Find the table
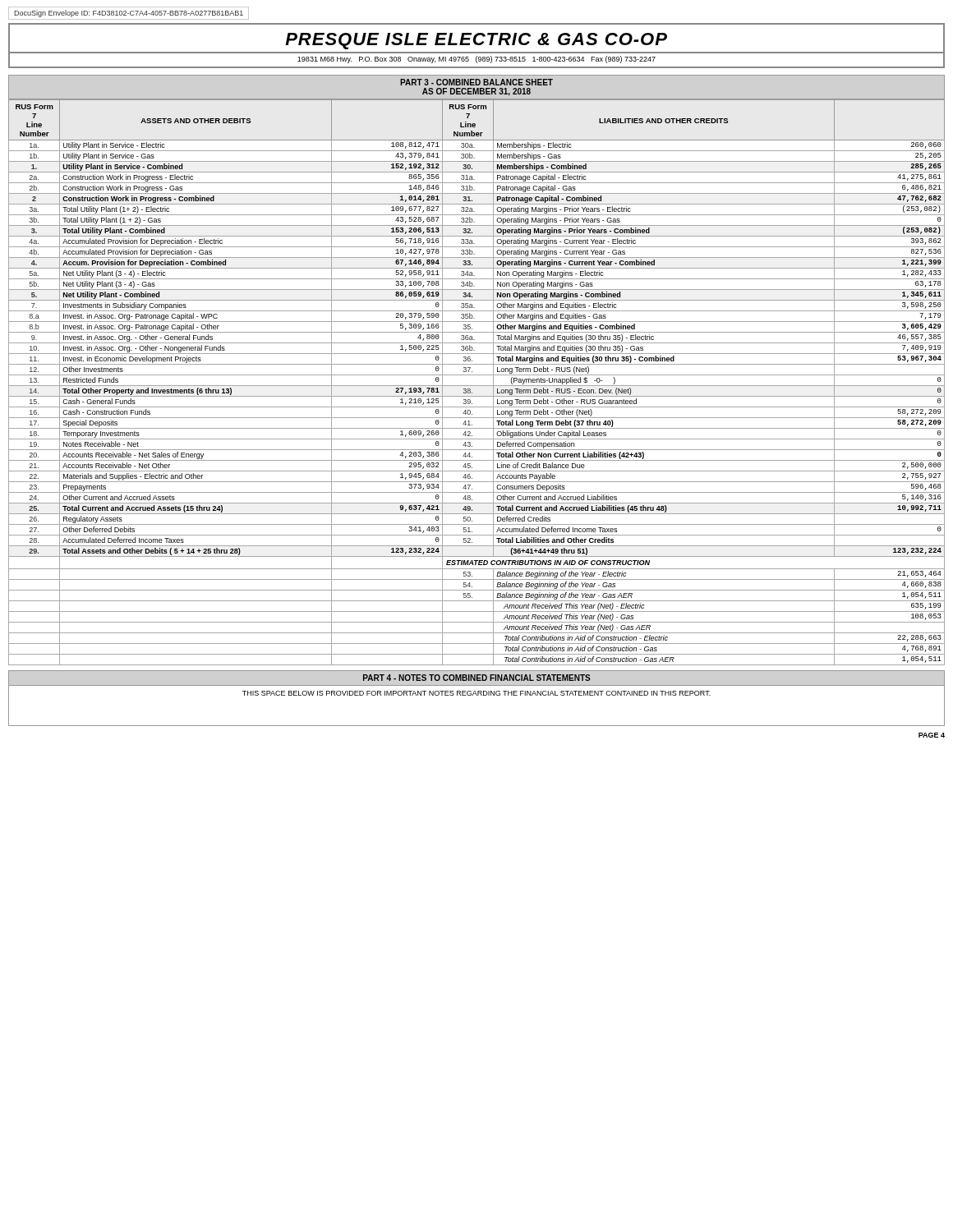The height and width of the screenshot is (1232, 953). pyautogui.click(x=476, y=382)
